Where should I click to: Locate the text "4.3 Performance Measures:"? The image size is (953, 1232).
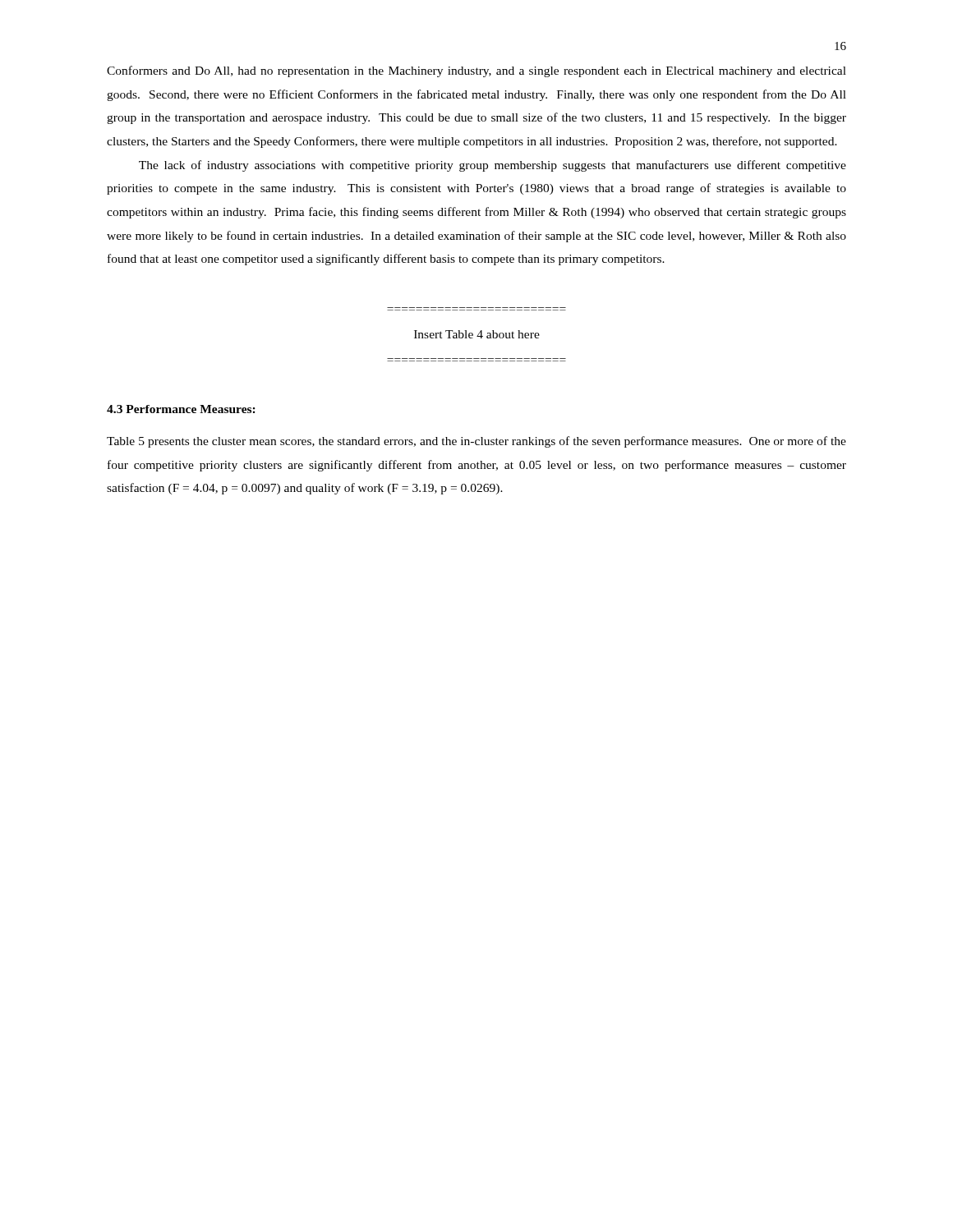pos(181,409)
